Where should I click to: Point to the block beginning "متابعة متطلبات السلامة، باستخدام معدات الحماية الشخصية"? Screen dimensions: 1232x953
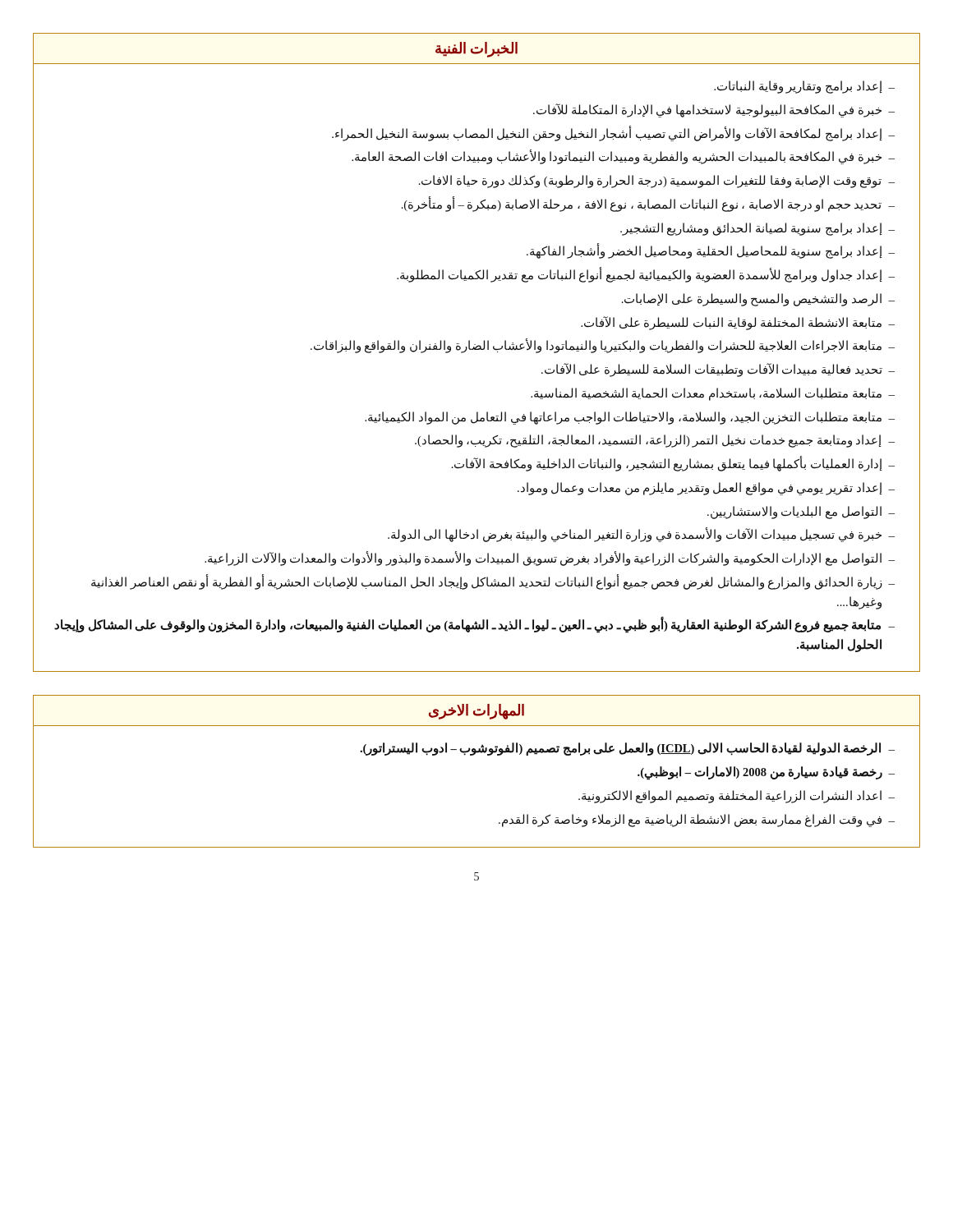coord(713,394)
